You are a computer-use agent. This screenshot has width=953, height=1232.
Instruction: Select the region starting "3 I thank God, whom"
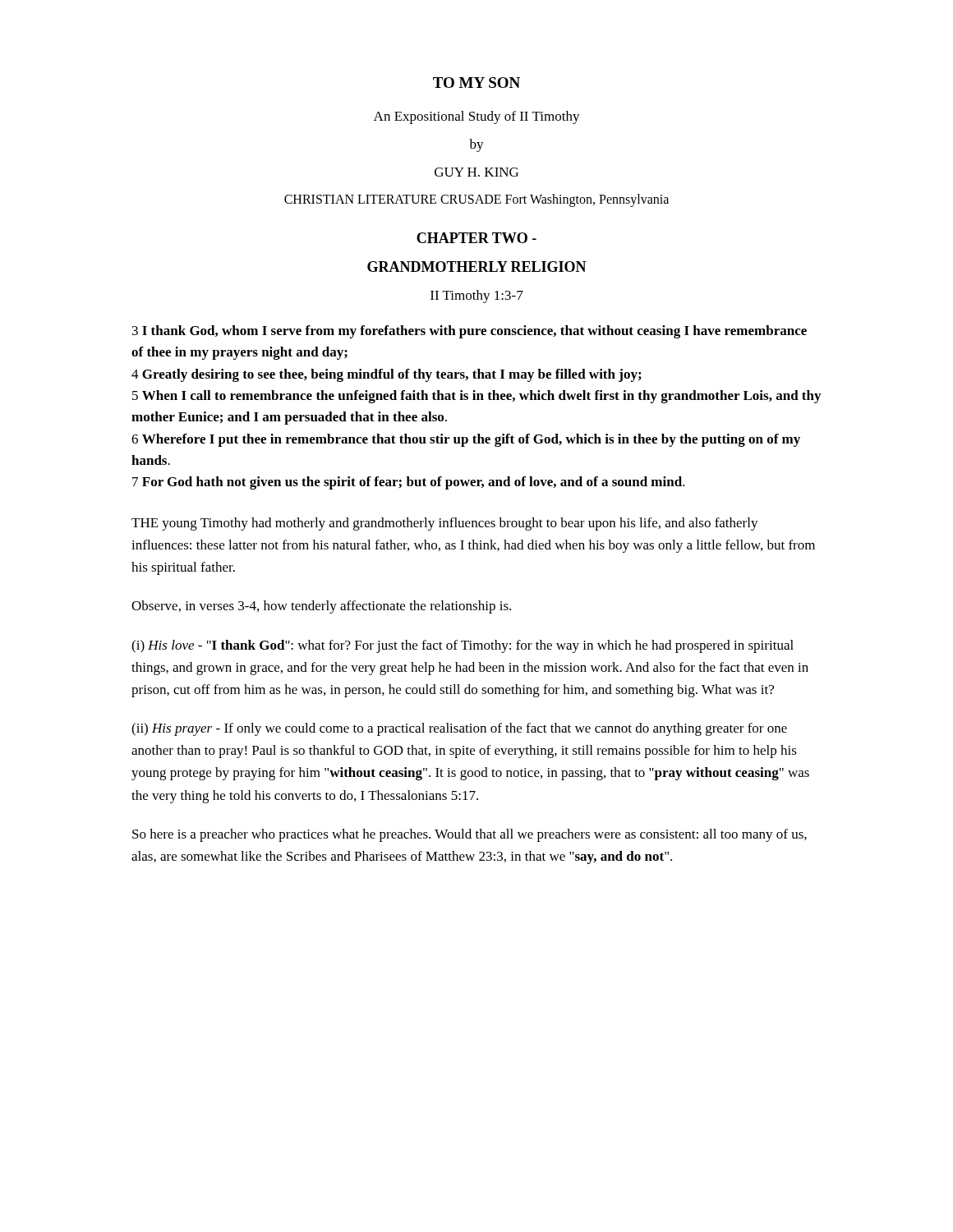(x=476, y=406)
